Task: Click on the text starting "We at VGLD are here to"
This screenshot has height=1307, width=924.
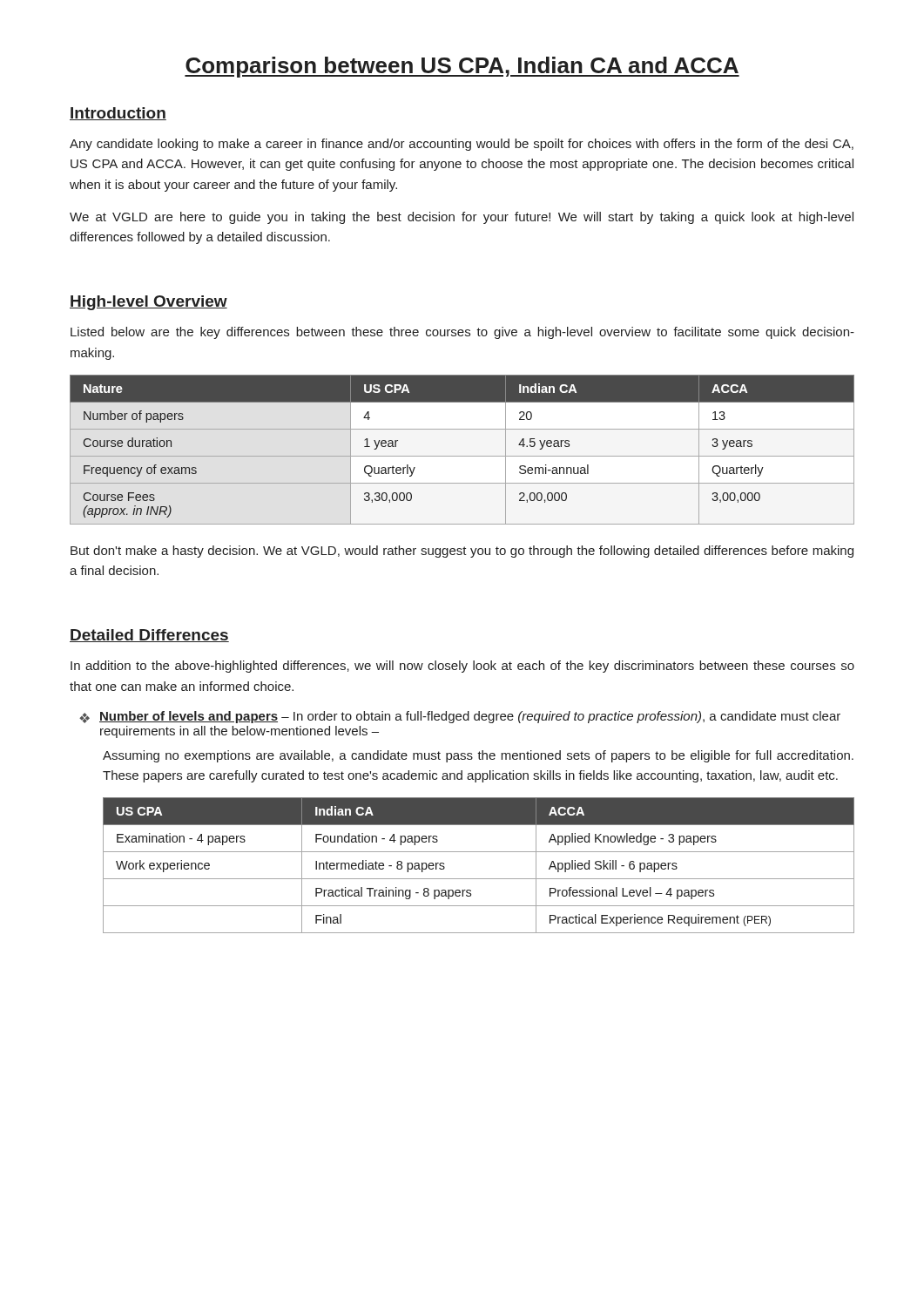Action: pyautogui.click(x=462, y=226)
